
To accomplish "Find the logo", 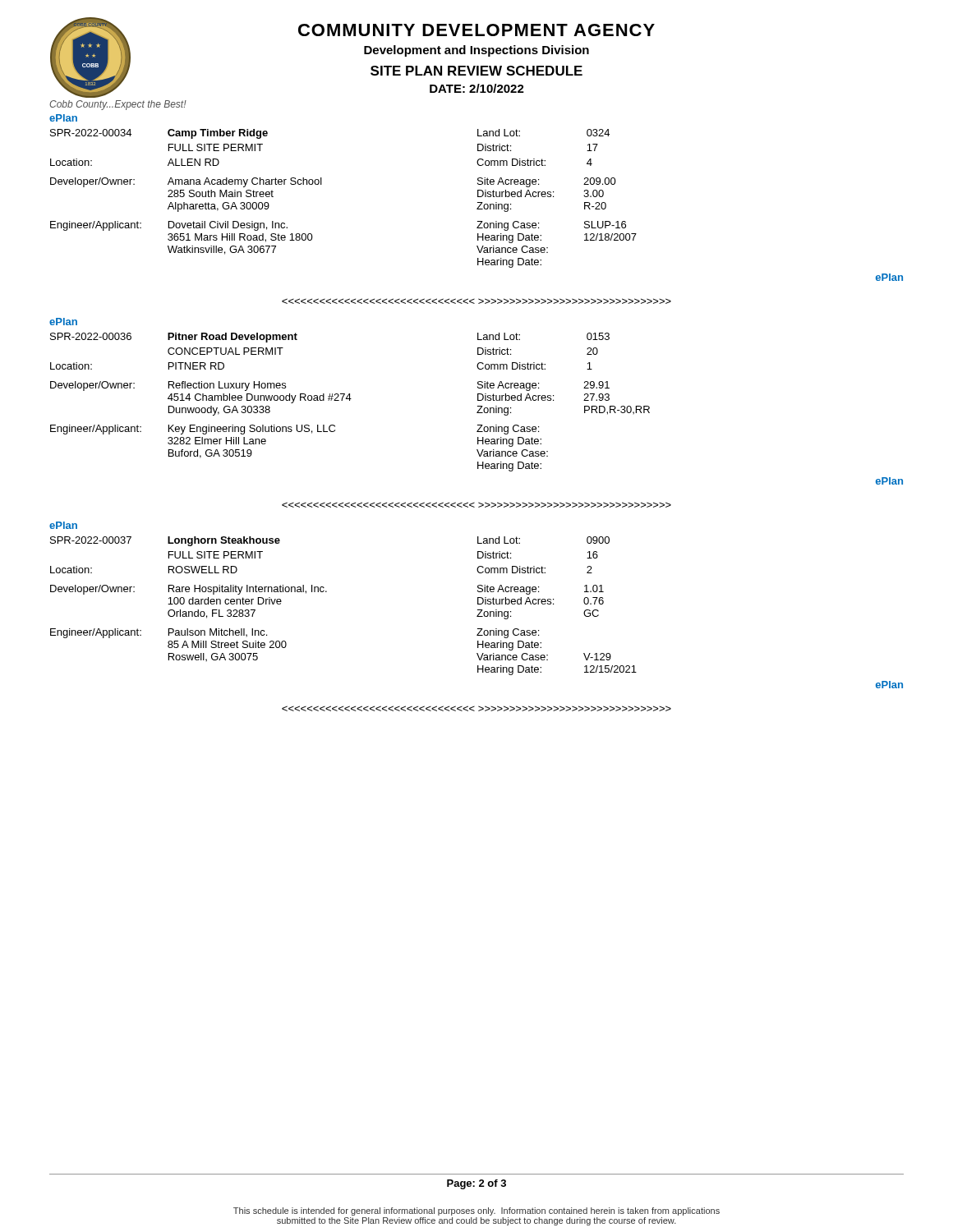I will tap(90, 59).
